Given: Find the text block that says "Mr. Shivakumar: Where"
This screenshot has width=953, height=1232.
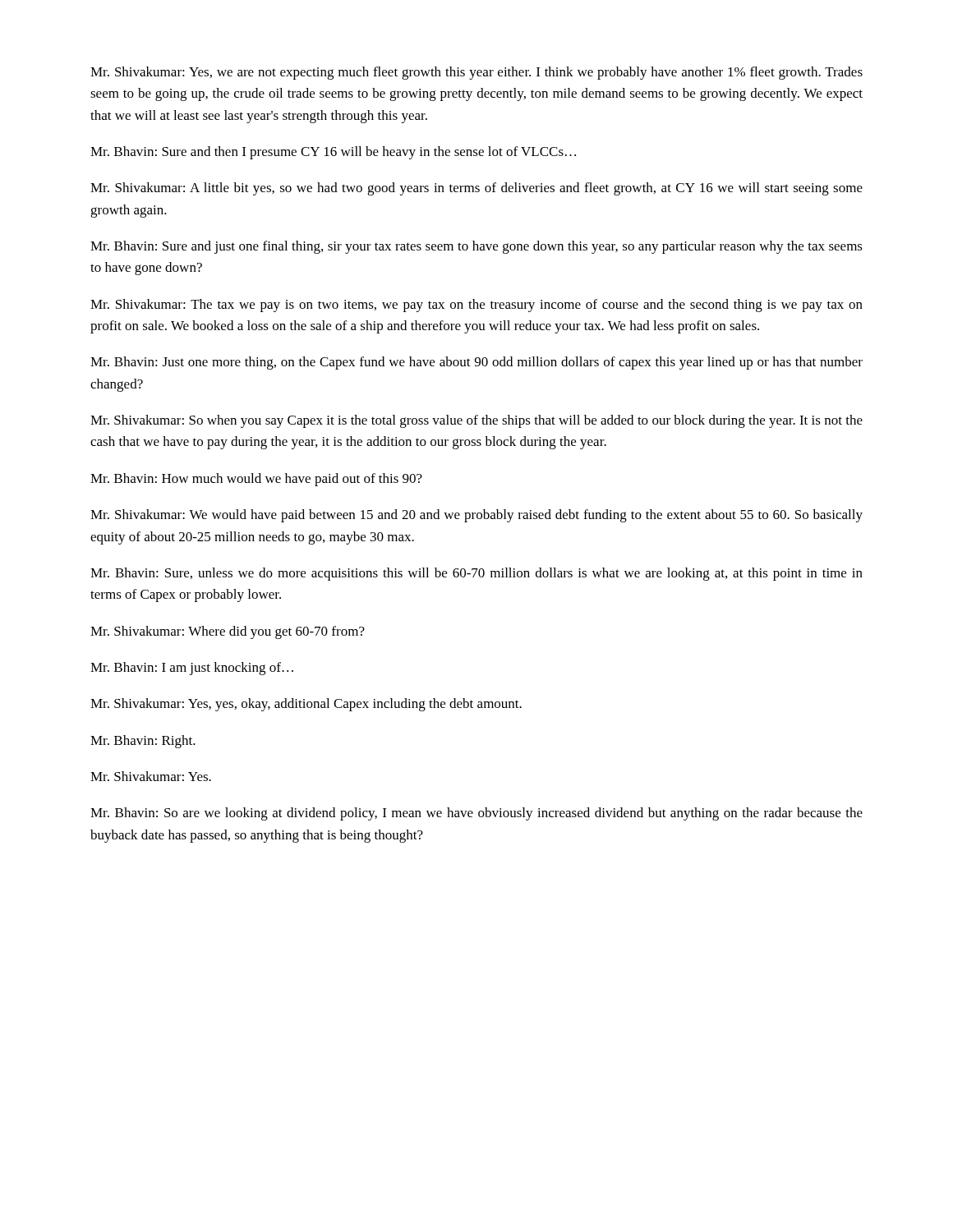Looking at the screenshot, I should pyautogui.click(x=228, y=631).
